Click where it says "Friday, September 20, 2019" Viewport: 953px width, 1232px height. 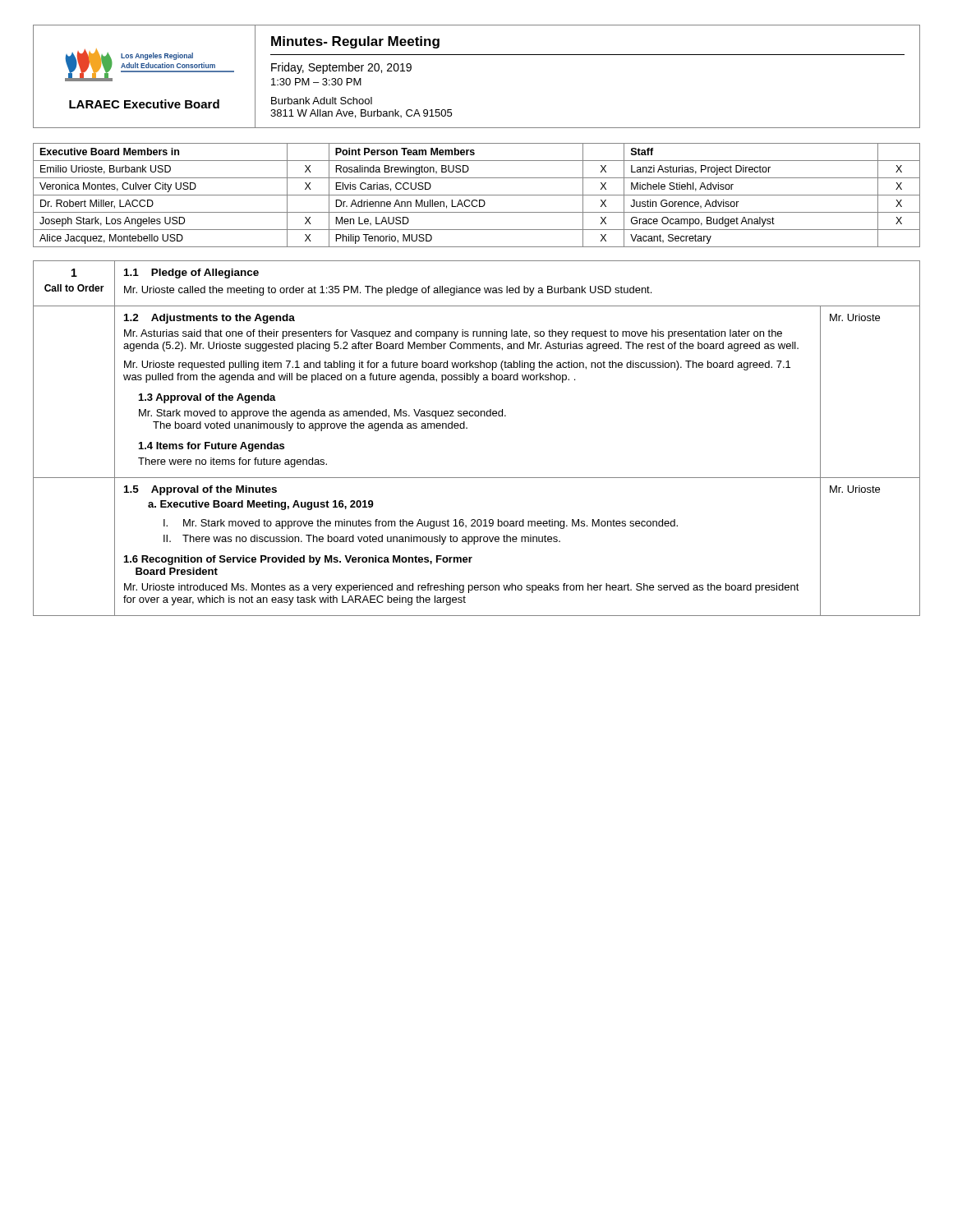pyautogui.click(x=341, y=67)
